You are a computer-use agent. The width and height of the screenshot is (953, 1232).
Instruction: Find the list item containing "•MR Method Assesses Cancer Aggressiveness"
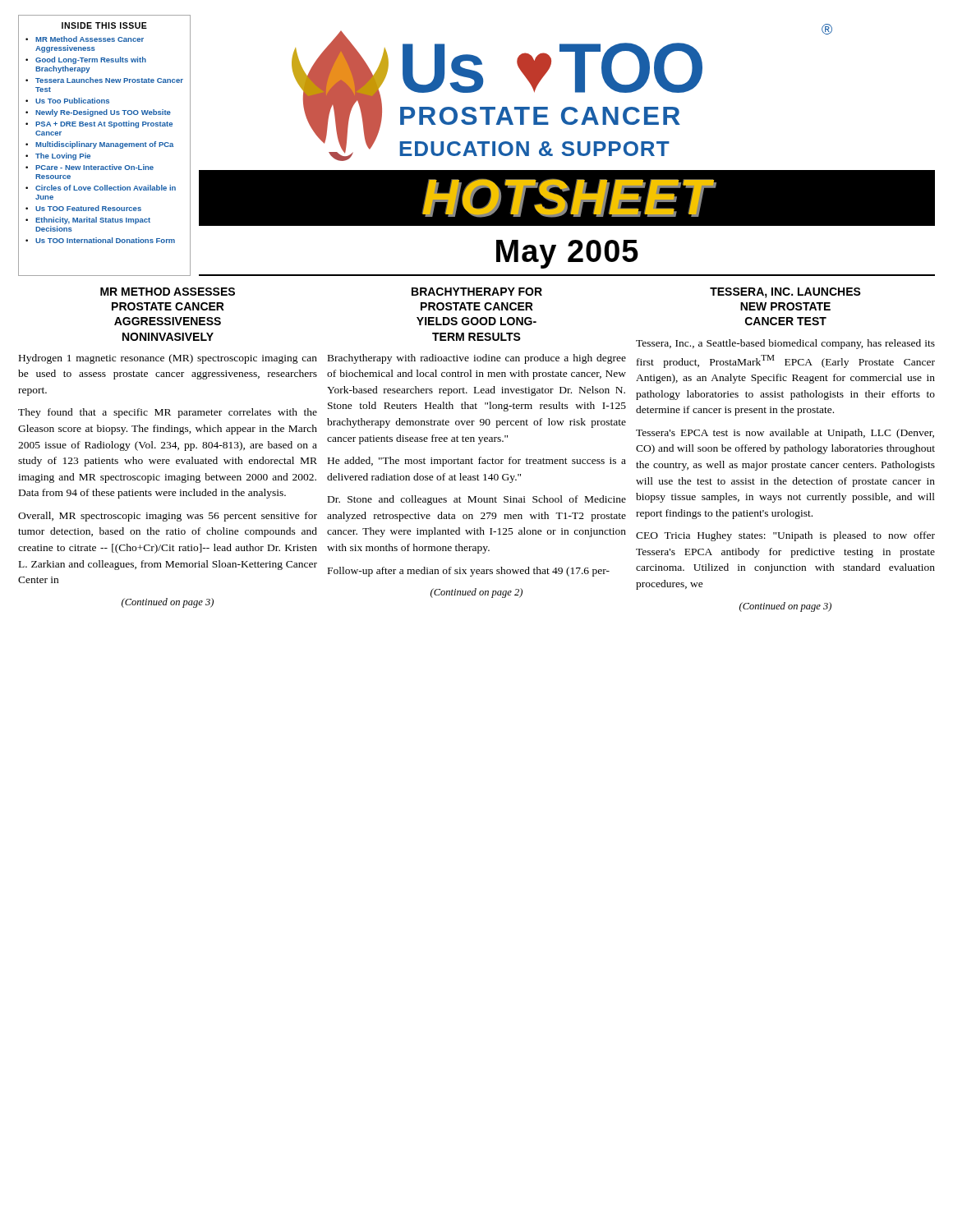coord(104,44)
